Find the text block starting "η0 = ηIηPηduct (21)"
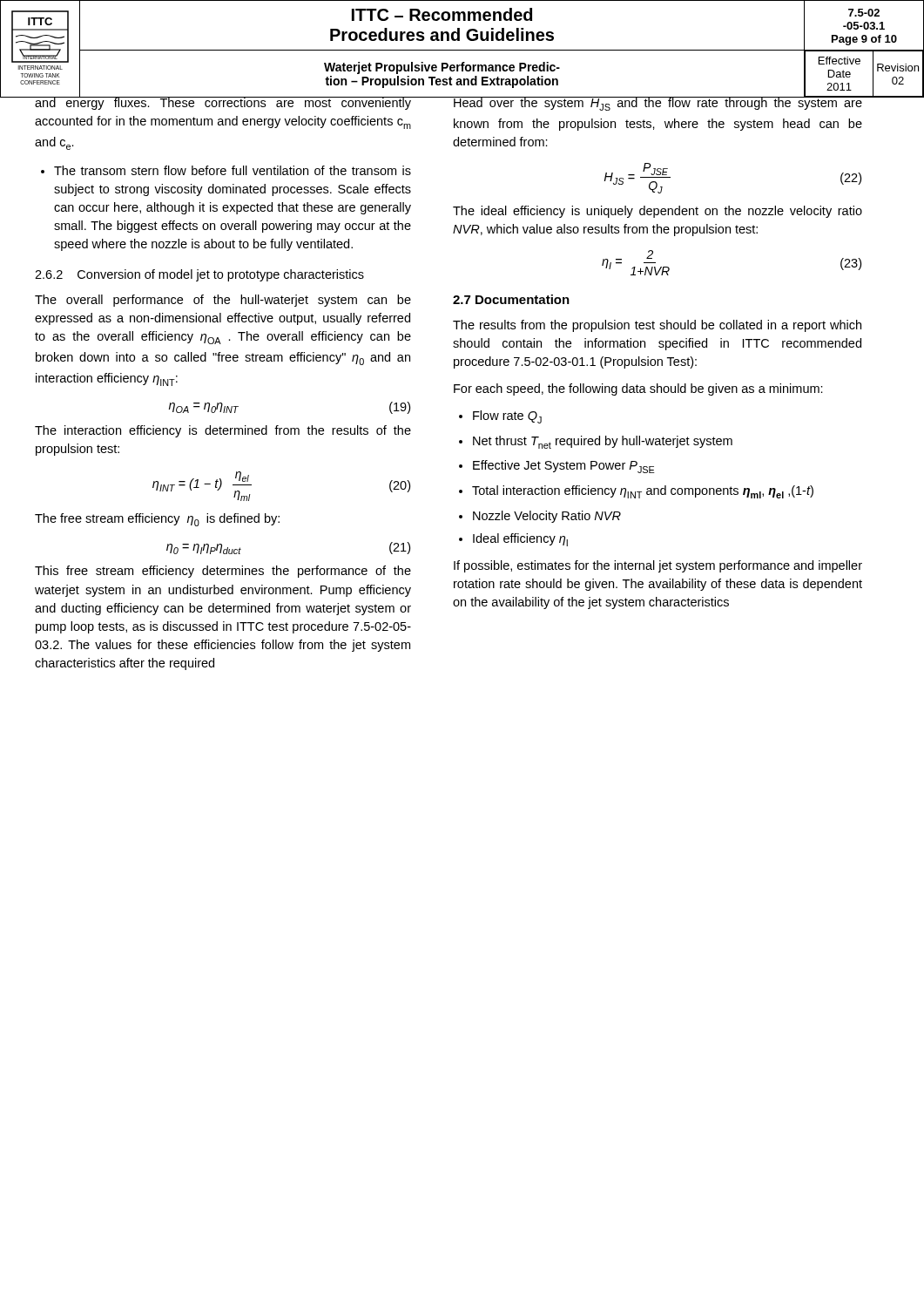924x1307 pixels. tap(223, 547)
